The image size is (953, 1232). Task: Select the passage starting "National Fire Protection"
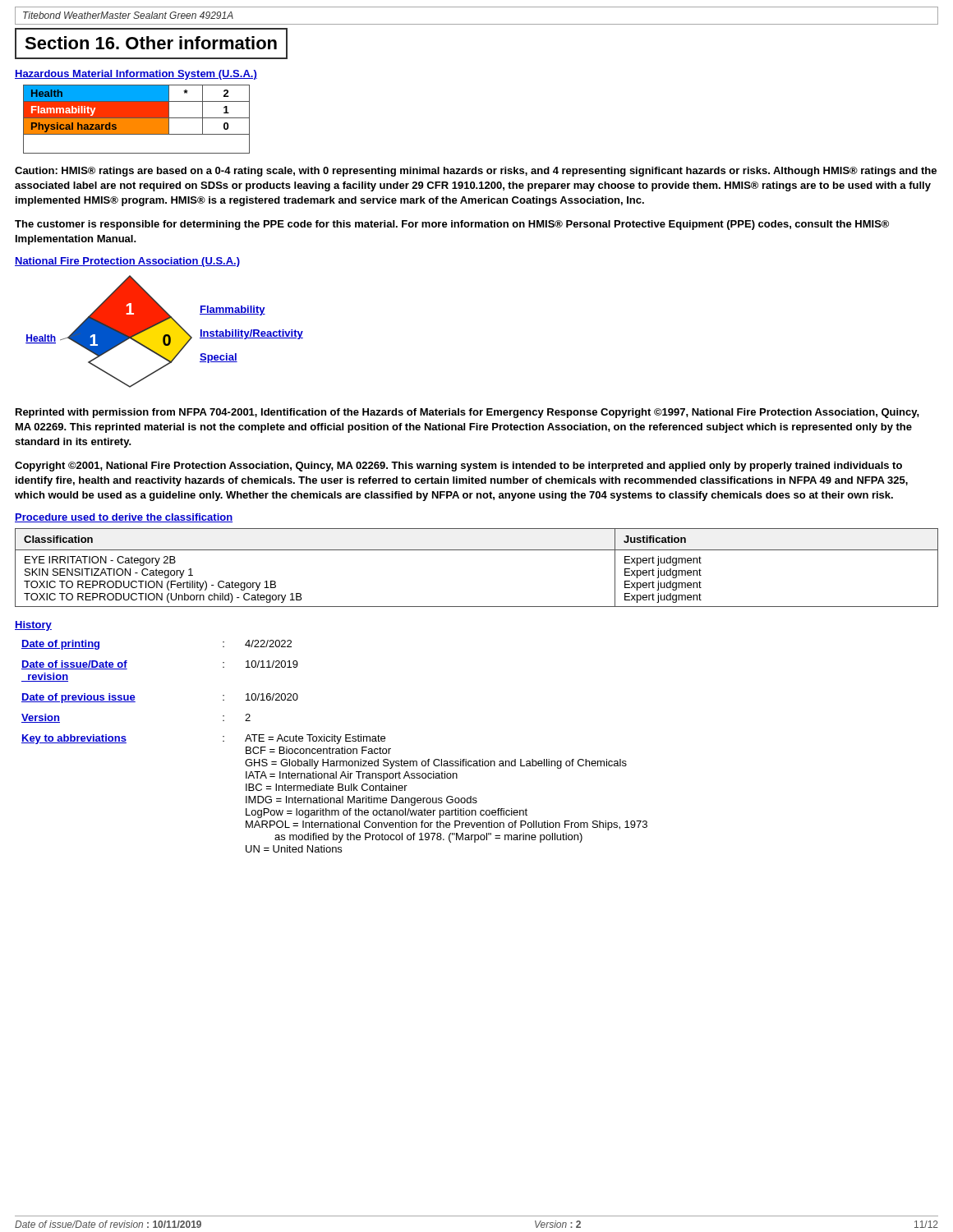coord(127,262)
